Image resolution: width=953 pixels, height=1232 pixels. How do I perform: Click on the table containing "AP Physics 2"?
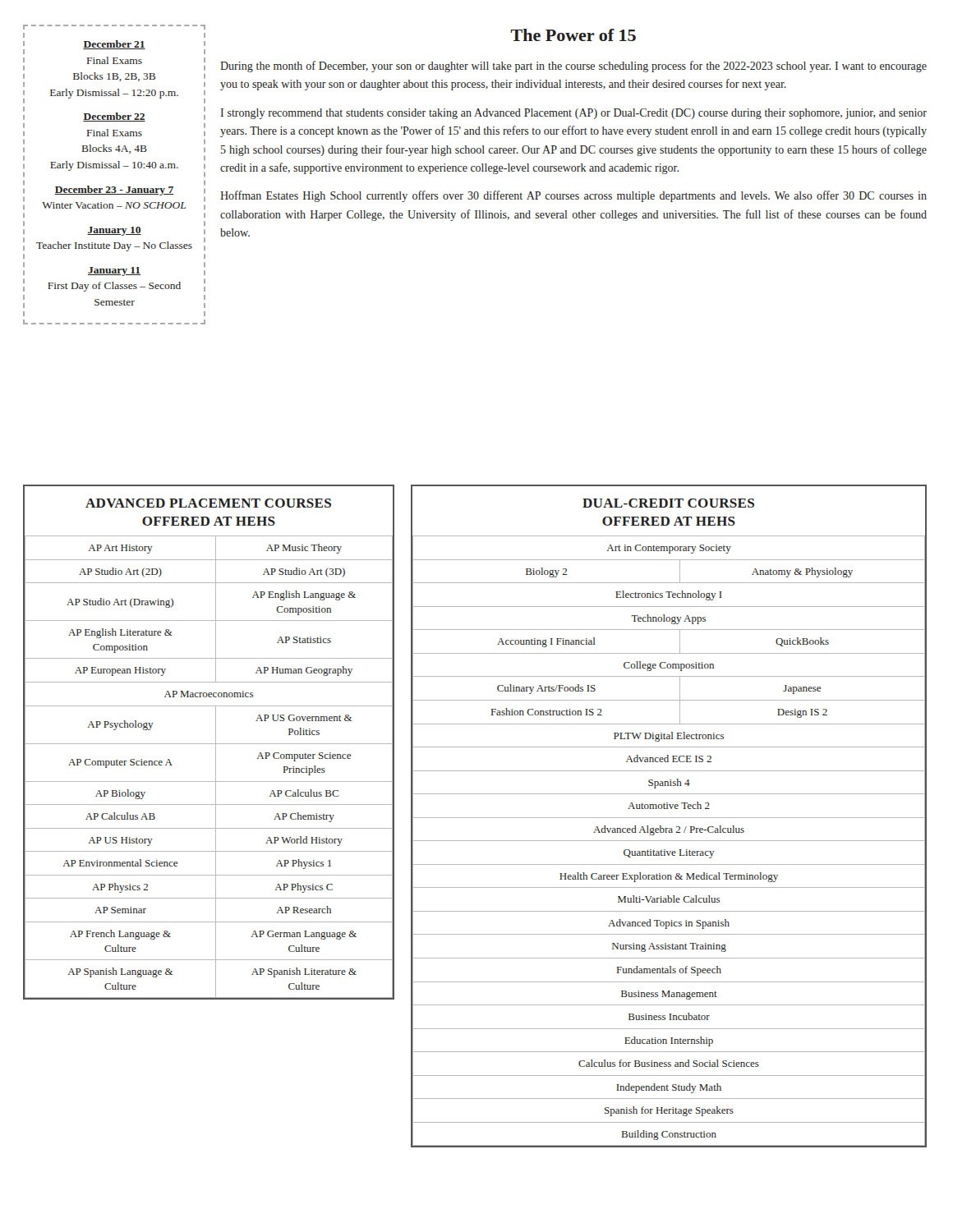(x=209, y=742)
